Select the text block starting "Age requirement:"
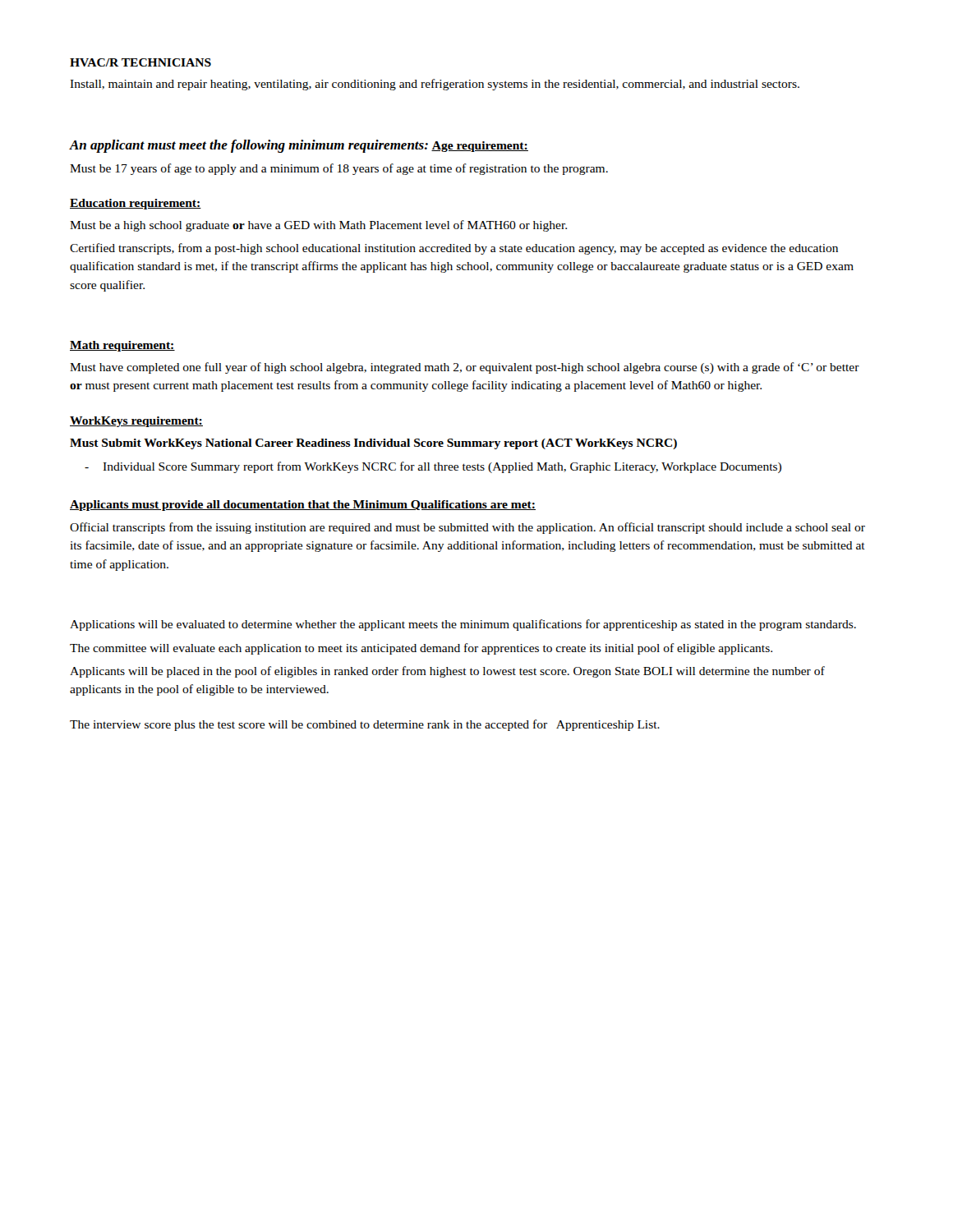The height and width of the screenshot is (1232, 953). coord(480,145)
